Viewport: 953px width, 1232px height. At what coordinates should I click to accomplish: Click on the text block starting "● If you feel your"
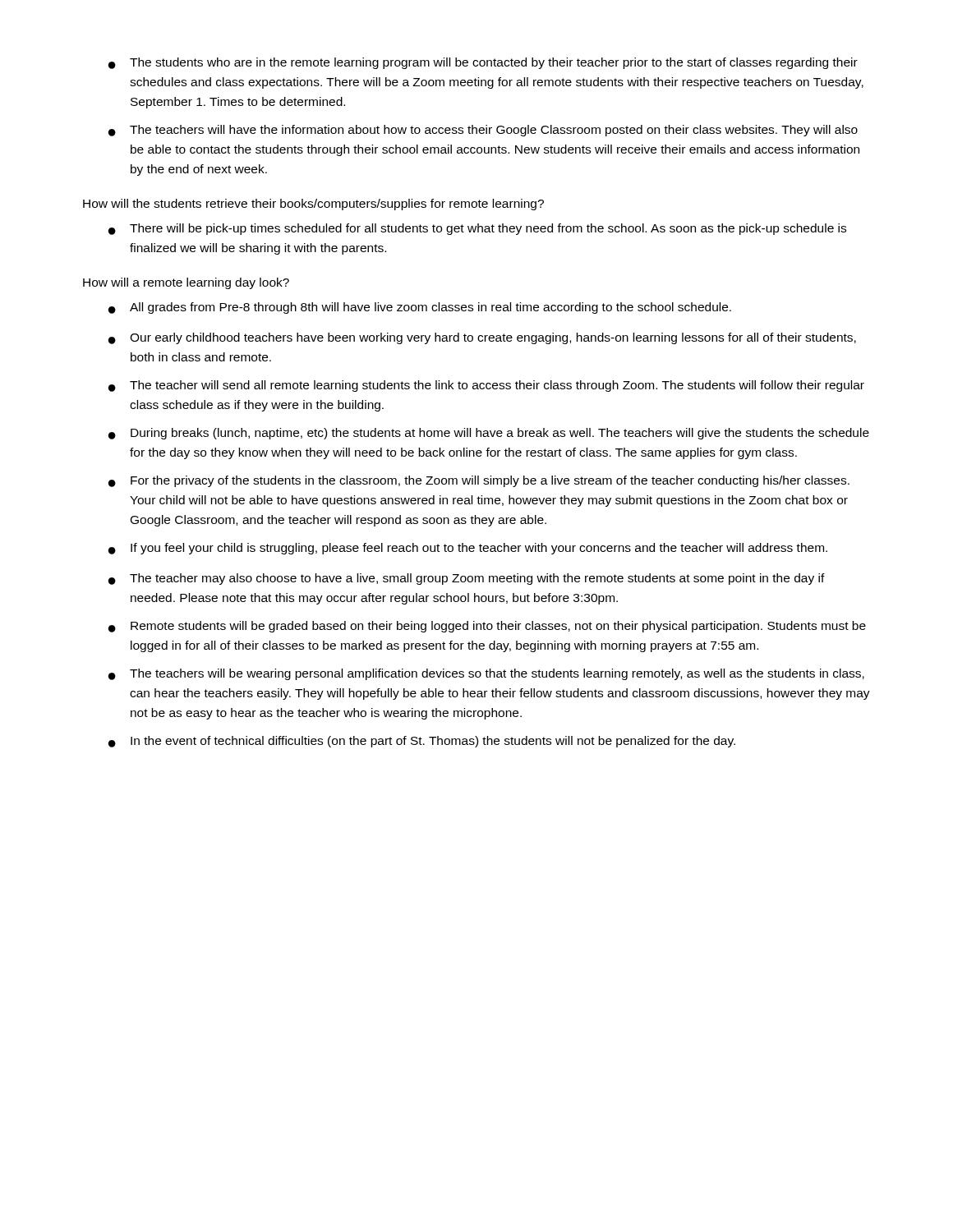(489, 549)
